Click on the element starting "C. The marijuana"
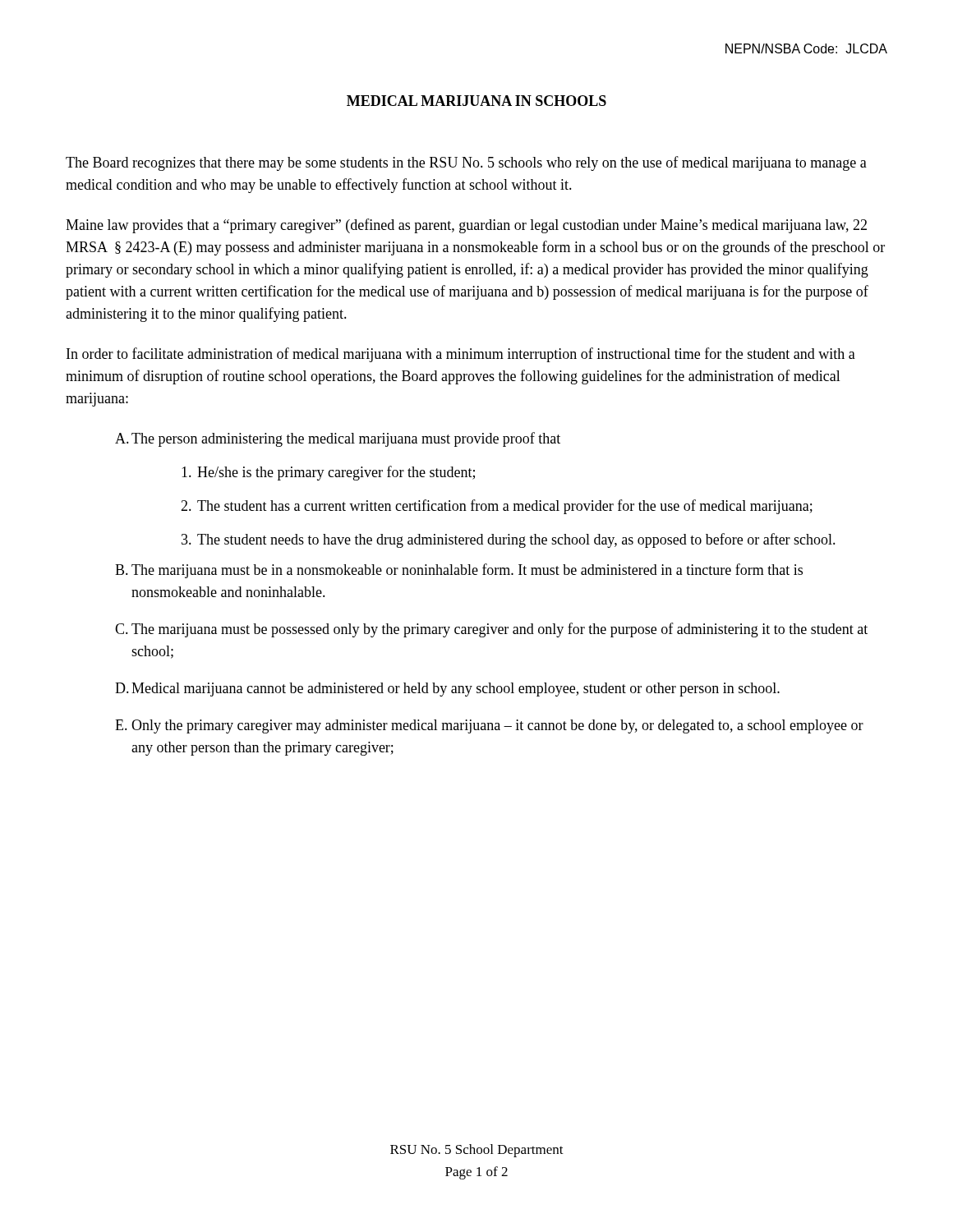 tap(476, 641)
